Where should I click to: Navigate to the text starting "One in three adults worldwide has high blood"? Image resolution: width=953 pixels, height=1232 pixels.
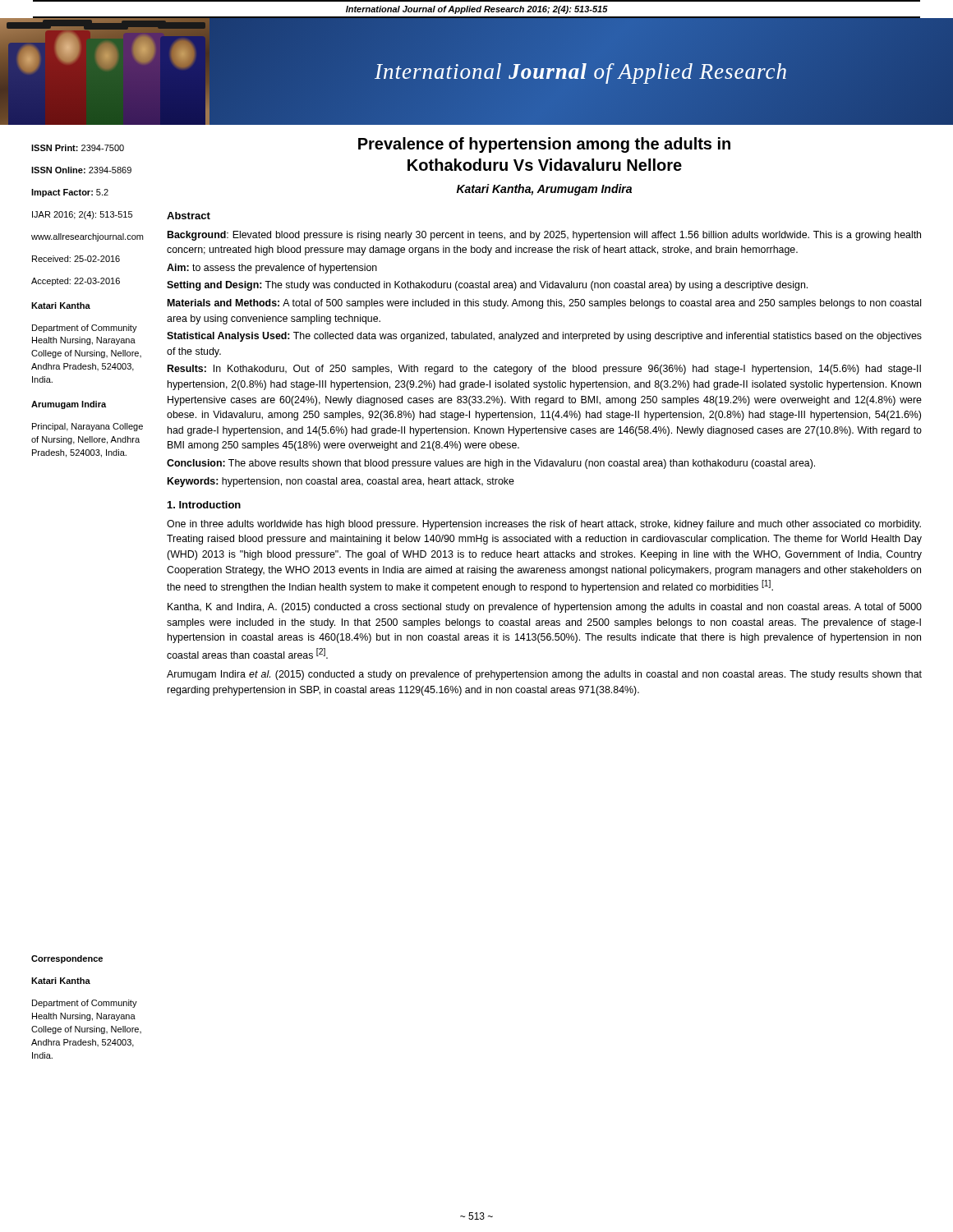pyautogui.click(x=544, y=556)
